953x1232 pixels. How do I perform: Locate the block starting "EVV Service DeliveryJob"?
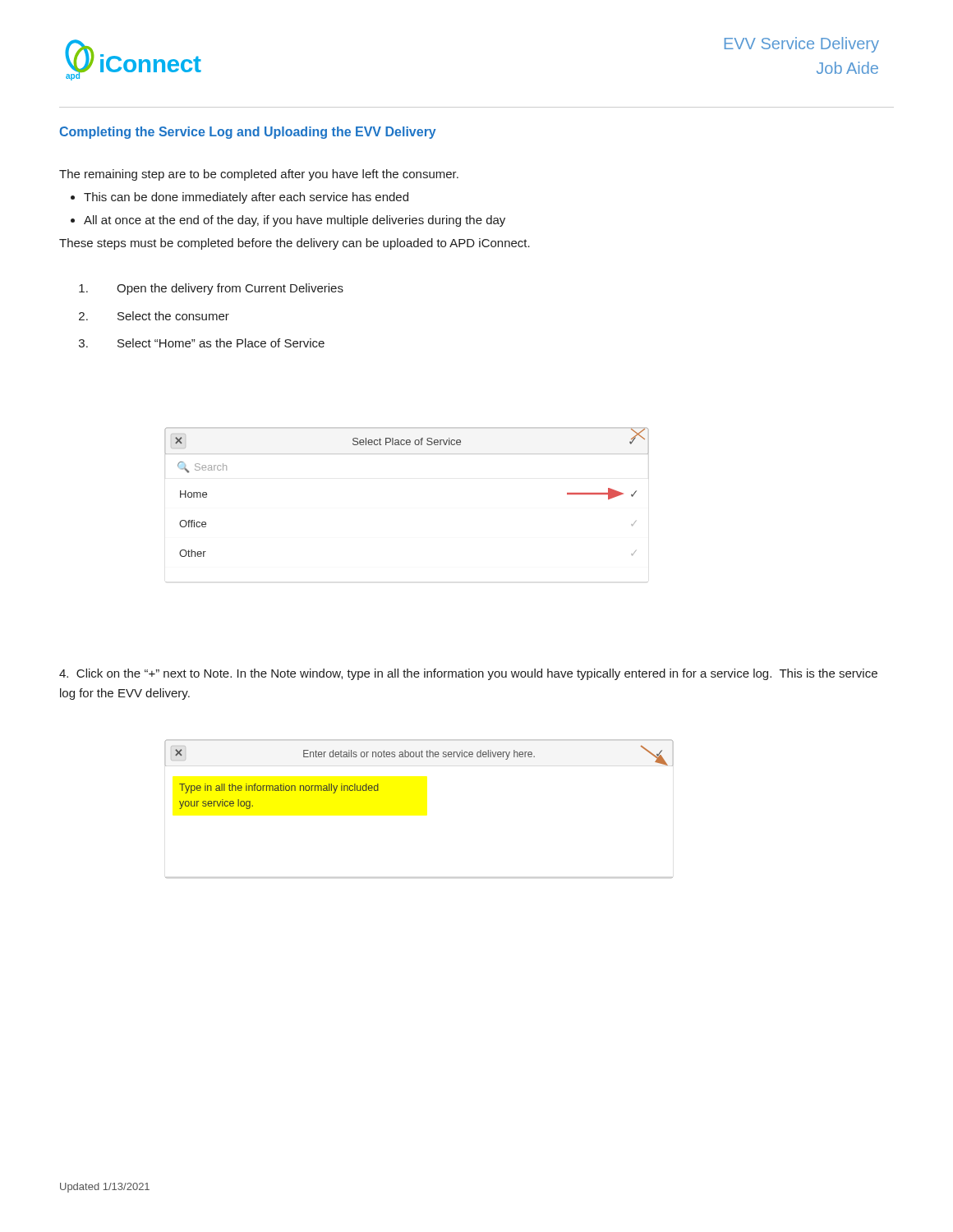click(801, 56)
